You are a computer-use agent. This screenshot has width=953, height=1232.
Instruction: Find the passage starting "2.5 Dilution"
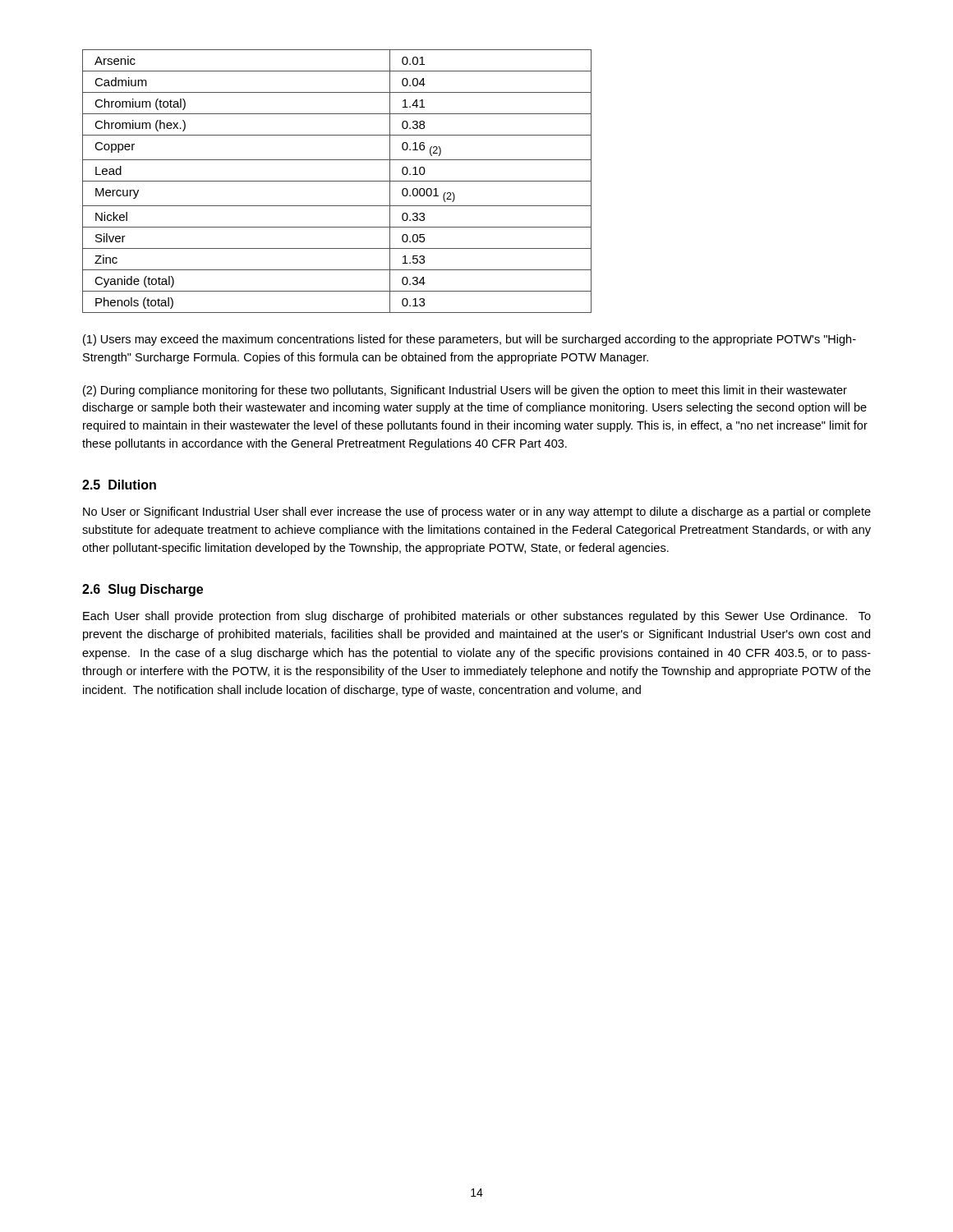click(119, 485)
